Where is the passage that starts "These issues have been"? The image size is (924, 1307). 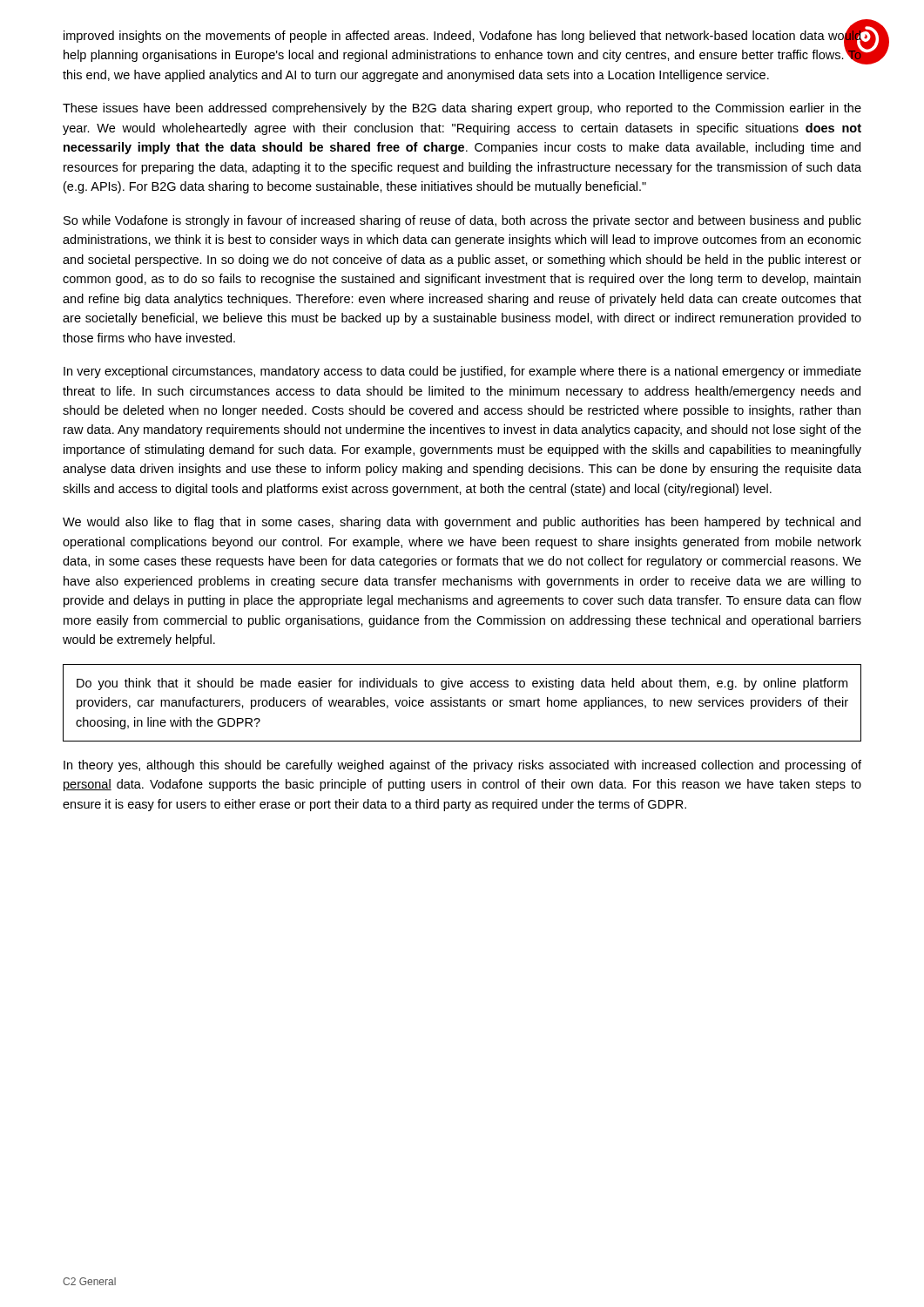pyautogui.click(x=462, y=148)
